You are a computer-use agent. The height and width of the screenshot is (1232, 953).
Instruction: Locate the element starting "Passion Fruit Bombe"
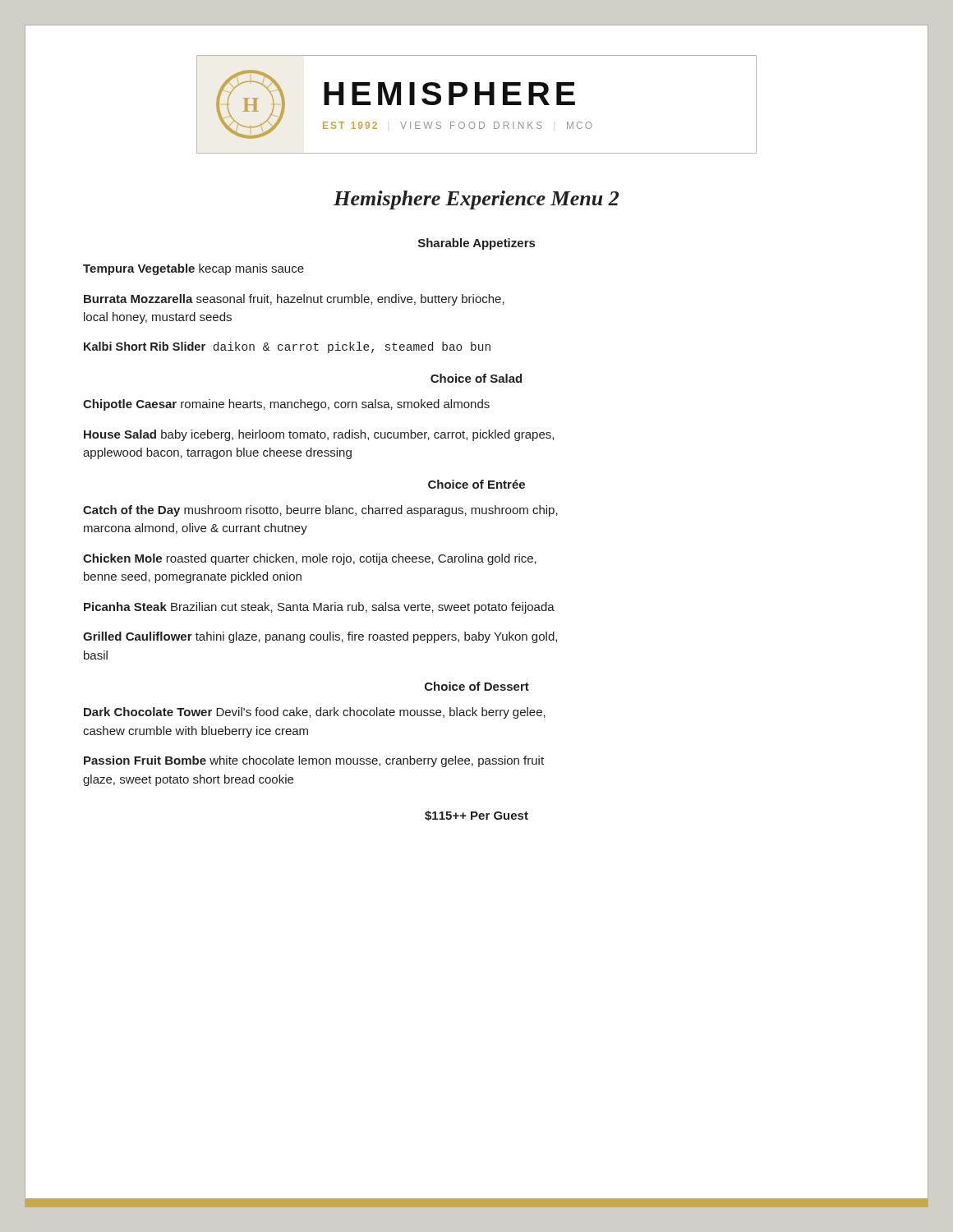tap(313, 770)
